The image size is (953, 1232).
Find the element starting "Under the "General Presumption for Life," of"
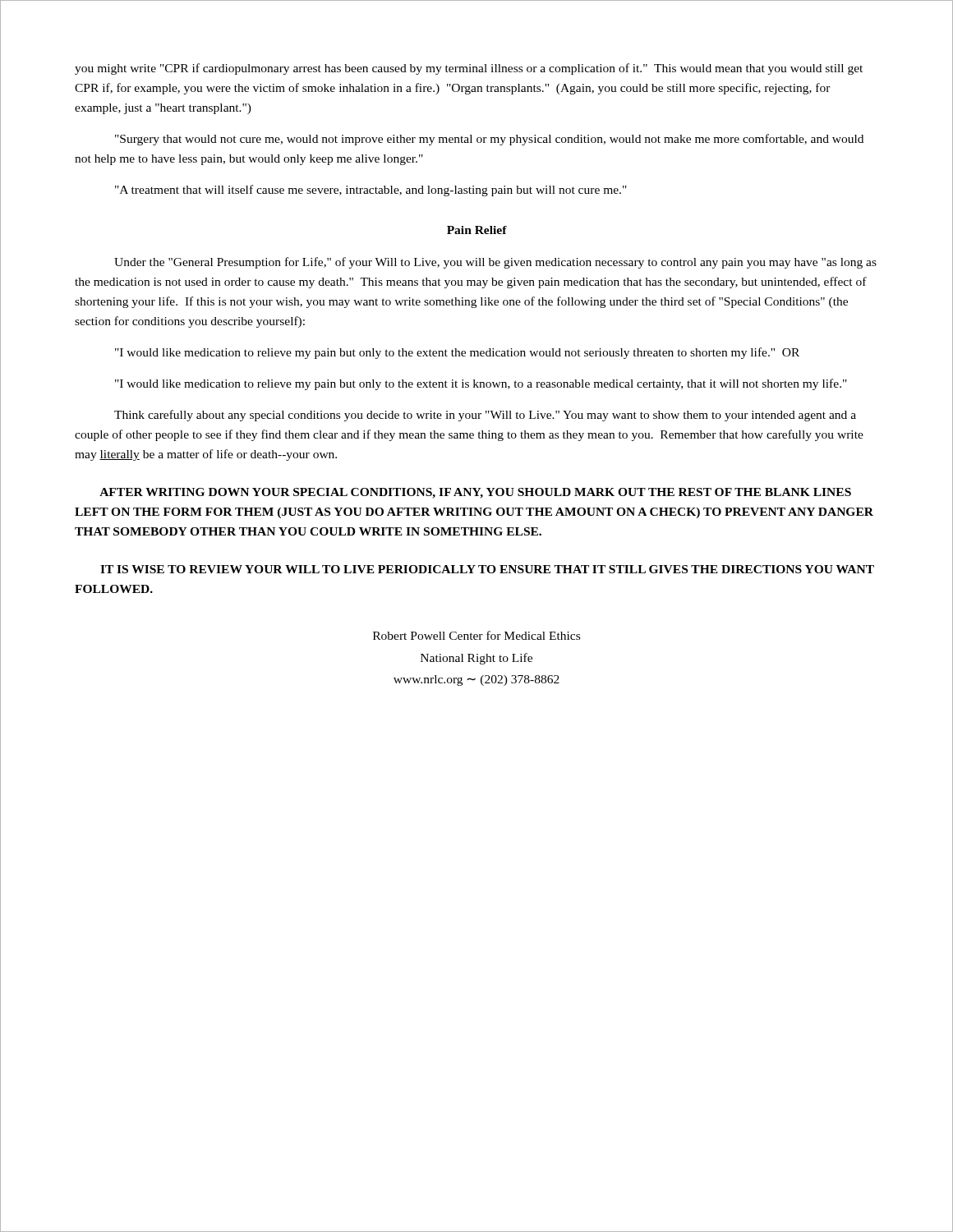click(x=476, y=291)
